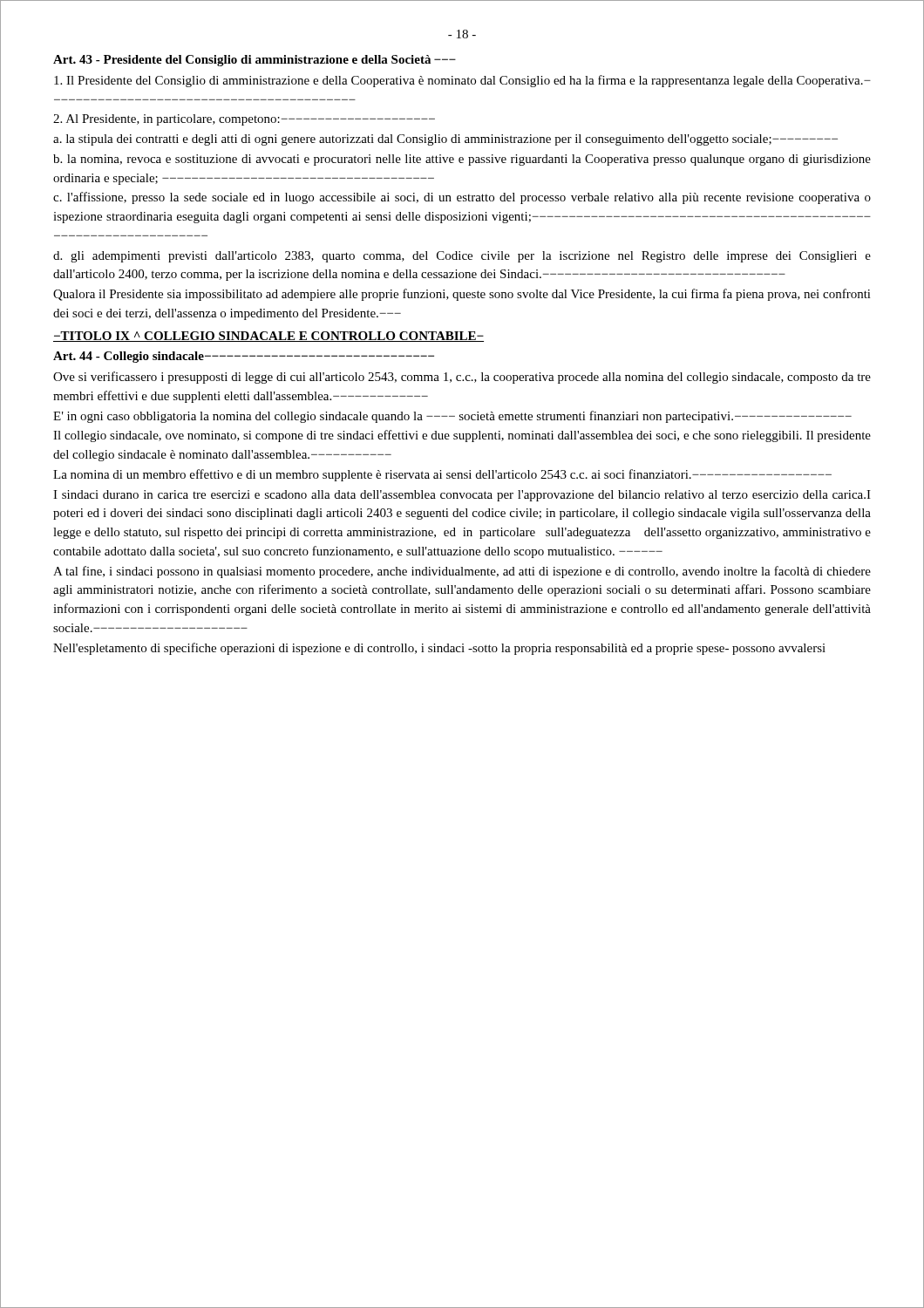The image size is (924, 1308).
Task: Point to the text block starting "Nell'espletamento di specifiche operazioni di ispezione"
Action: (x=439, y=647)
